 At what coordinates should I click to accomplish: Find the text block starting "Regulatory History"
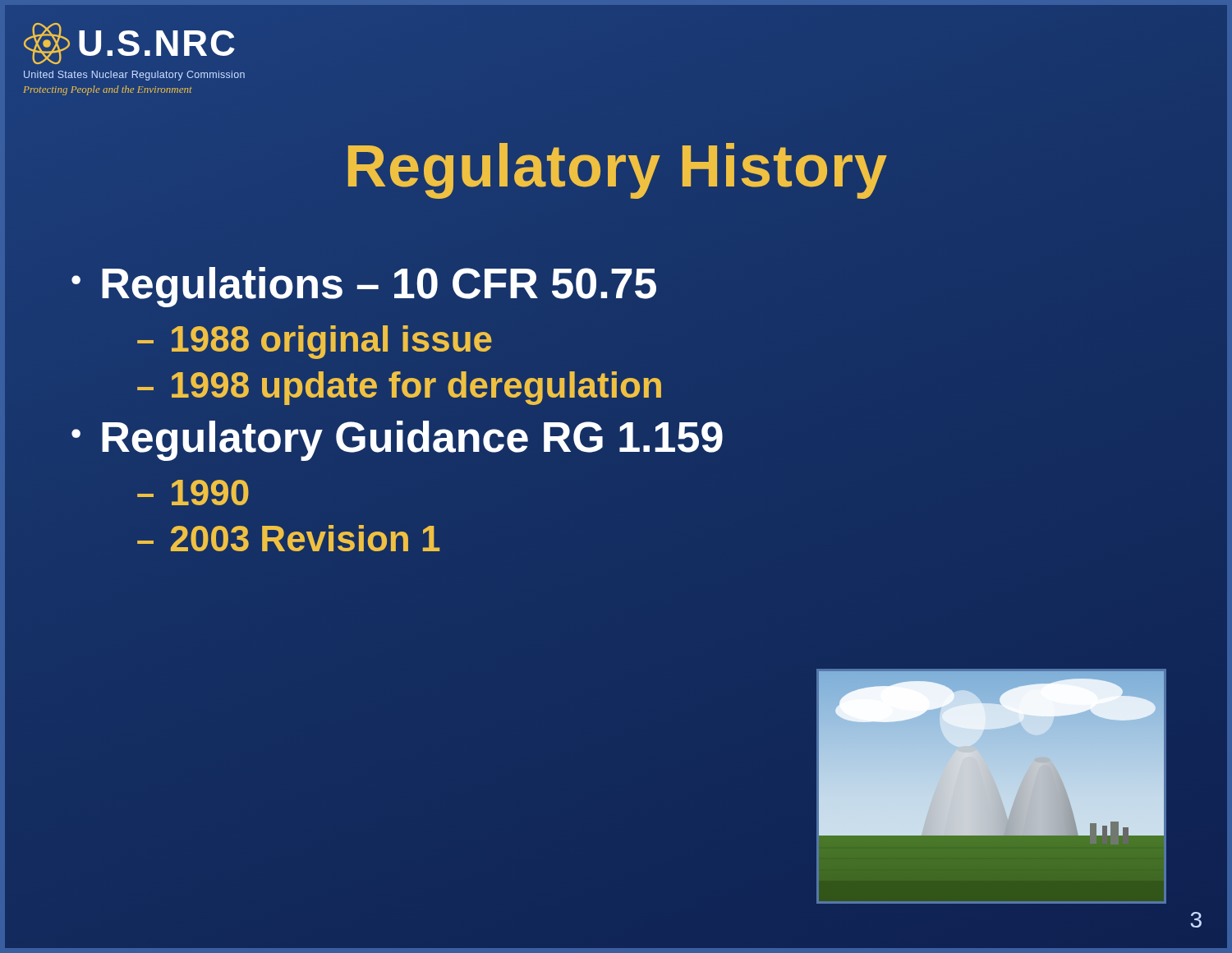coord(616,166)
